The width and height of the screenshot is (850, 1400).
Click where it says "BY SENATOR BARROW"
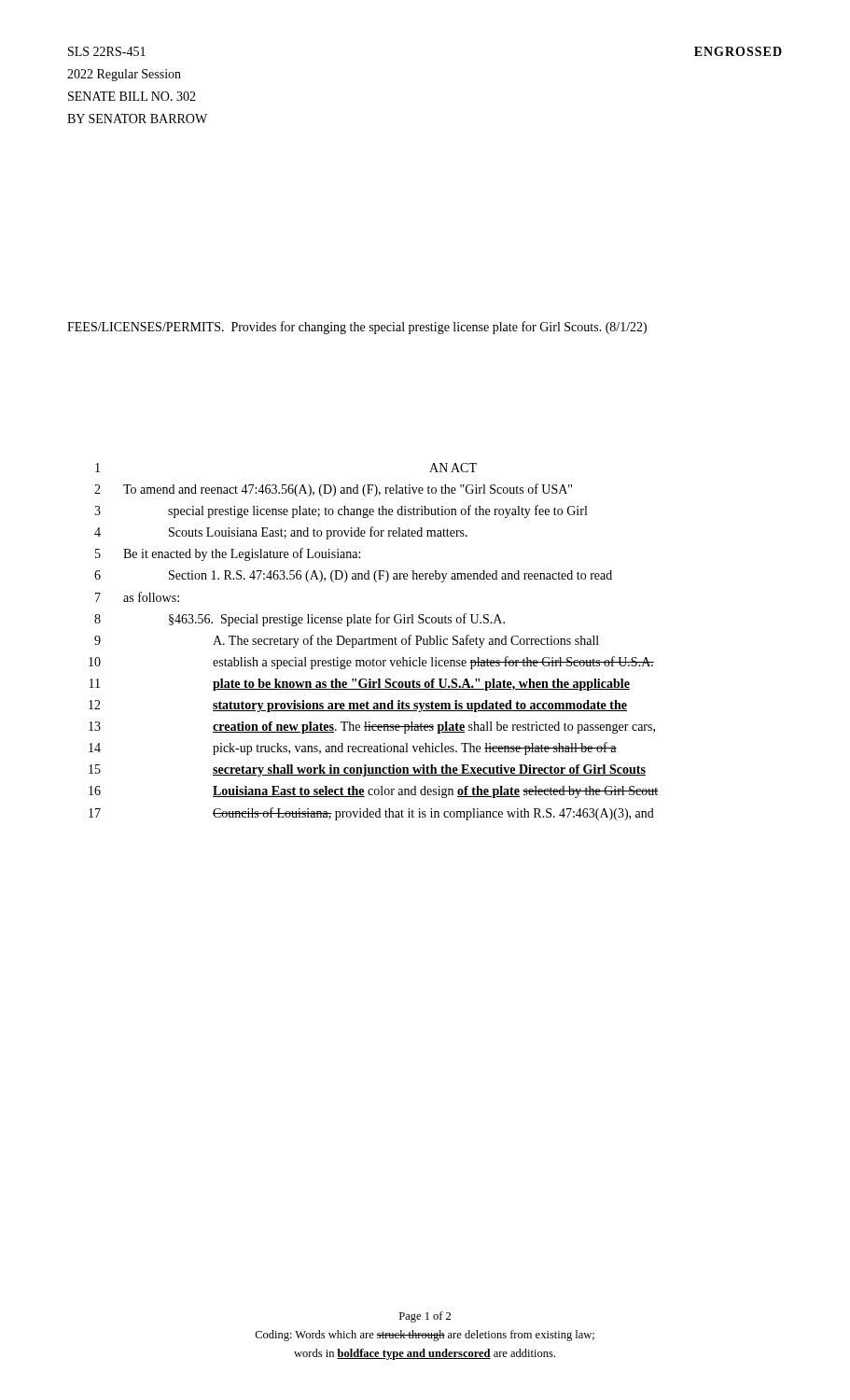tap(137, 119)
